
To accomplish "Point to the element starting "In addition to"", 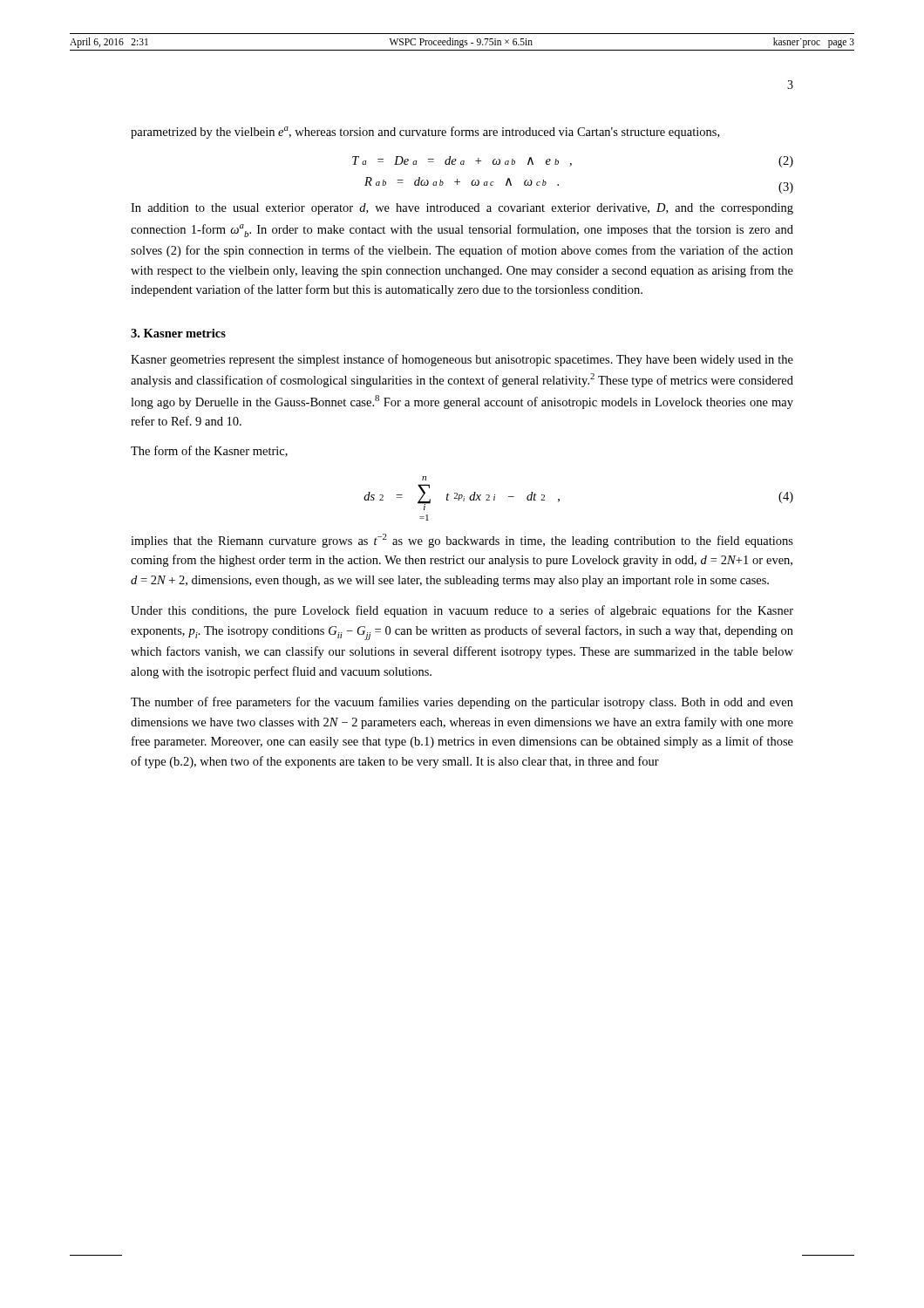I will tap(462, 249).
